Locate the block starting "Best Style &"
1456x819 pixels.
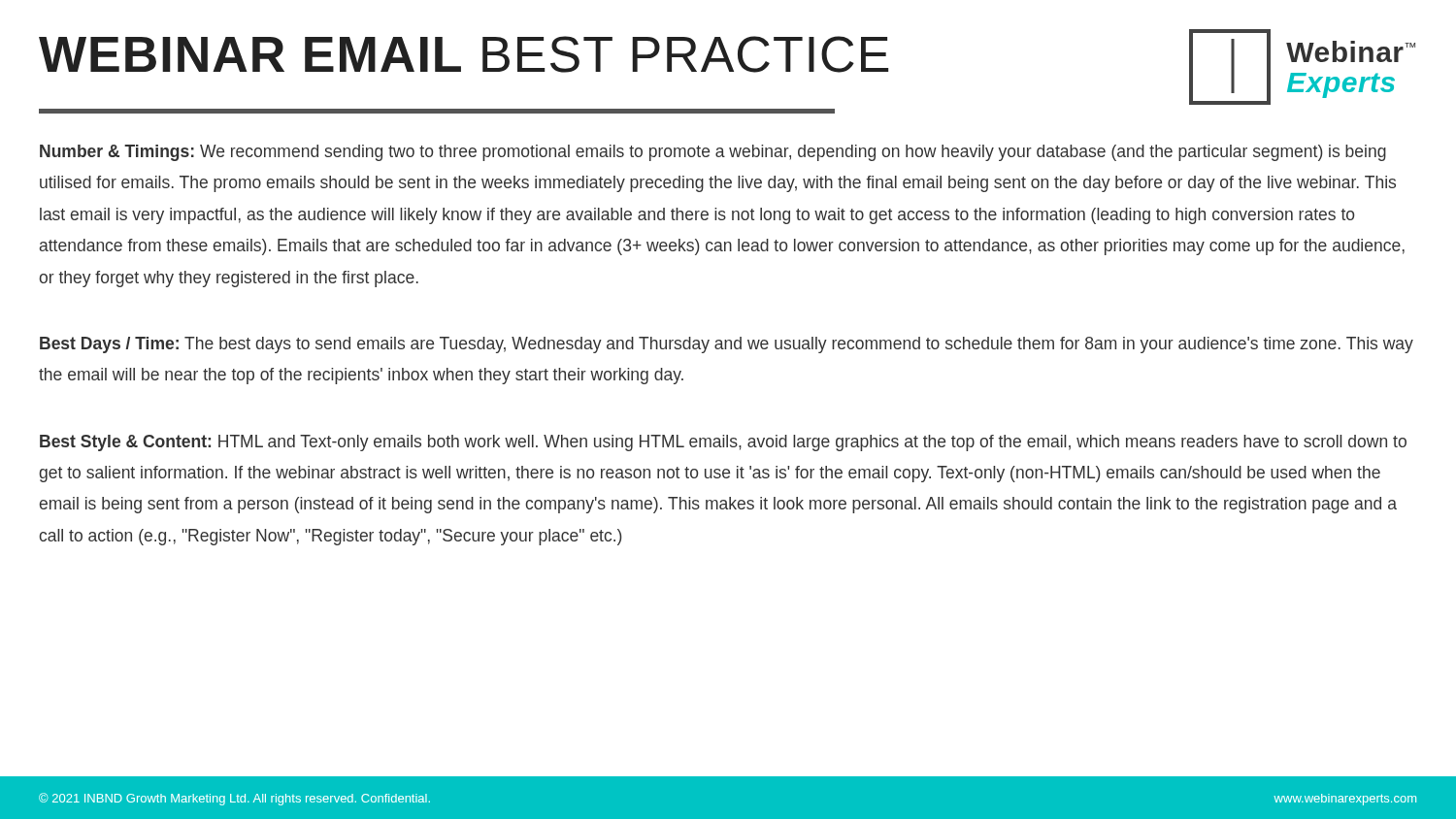pos(728,488)
